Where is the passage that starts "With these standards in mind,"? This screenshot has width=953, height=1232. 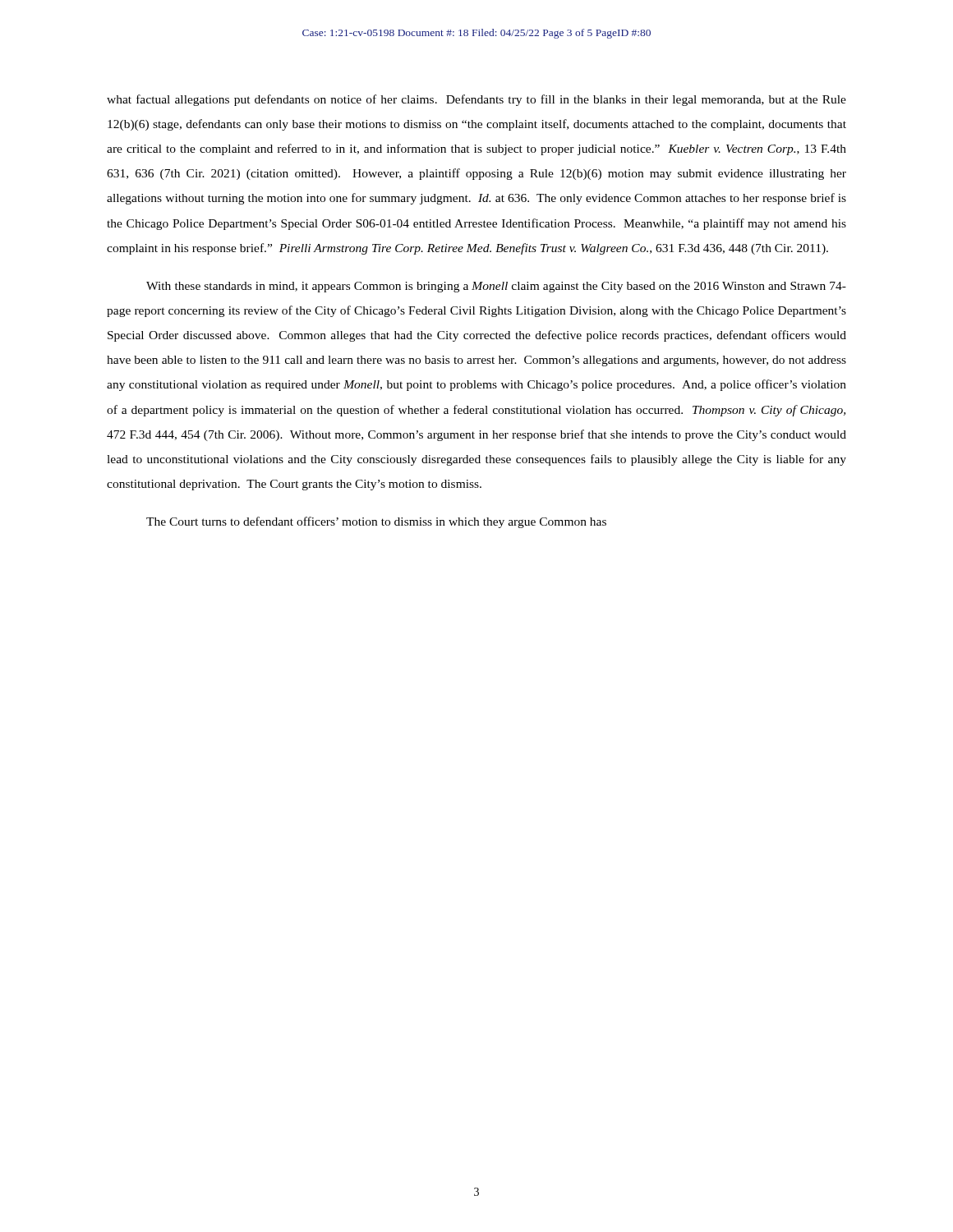476,385
